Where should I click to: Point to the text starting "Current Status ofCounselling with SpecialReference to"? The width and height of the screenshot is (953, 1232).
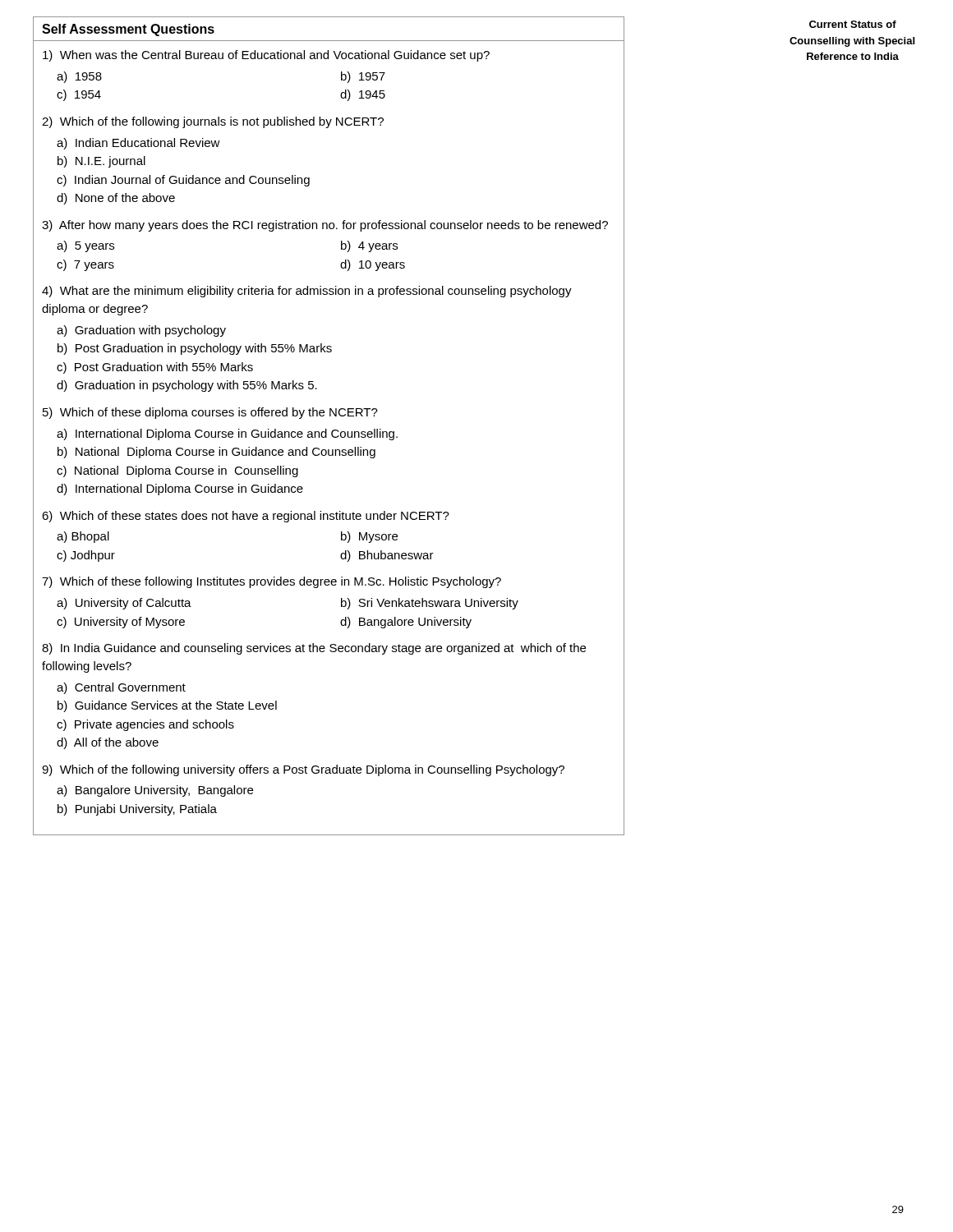[852, 40]
